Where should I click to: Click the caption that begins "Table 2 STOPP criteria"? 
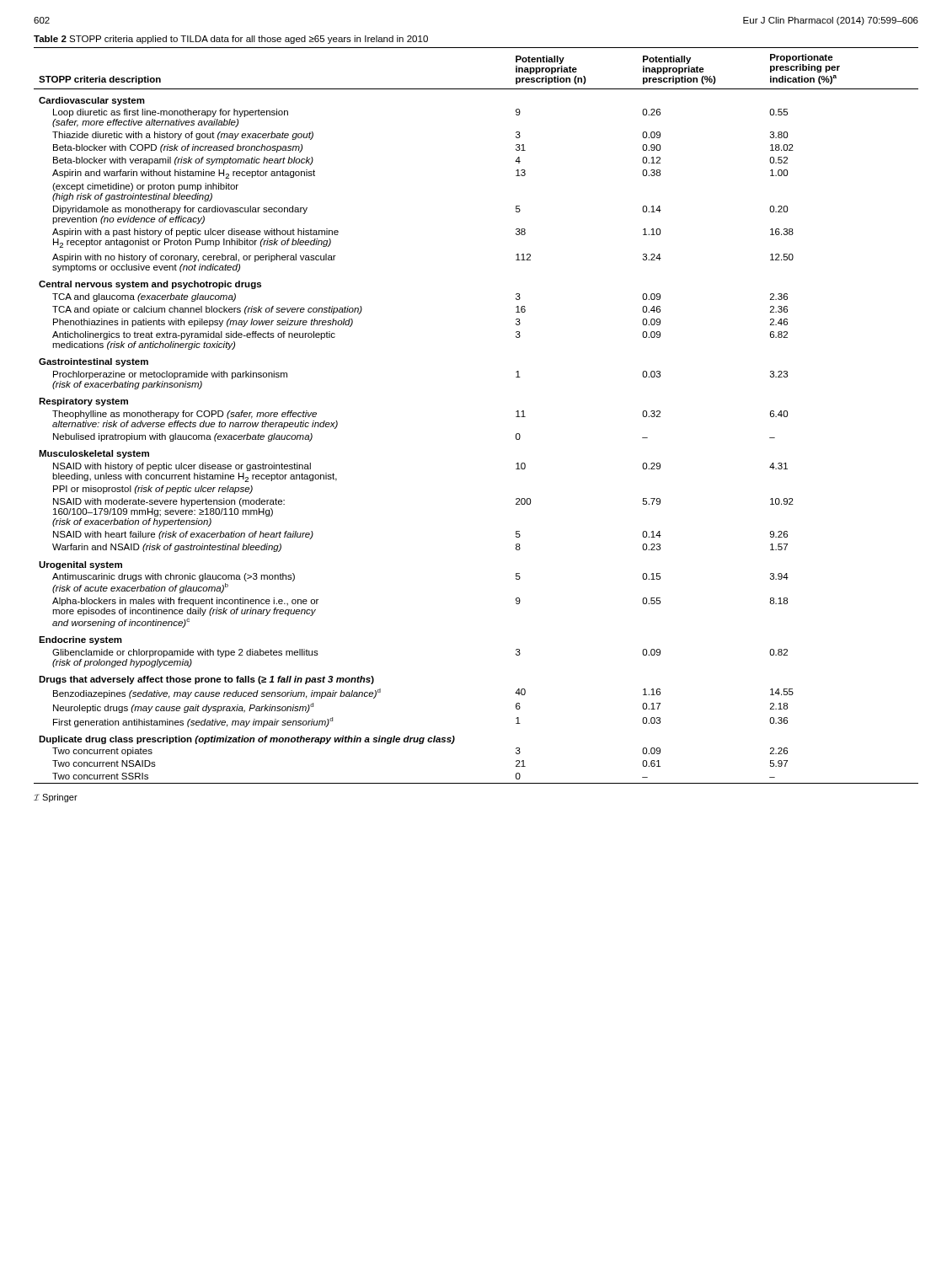[x=231, y=39]
